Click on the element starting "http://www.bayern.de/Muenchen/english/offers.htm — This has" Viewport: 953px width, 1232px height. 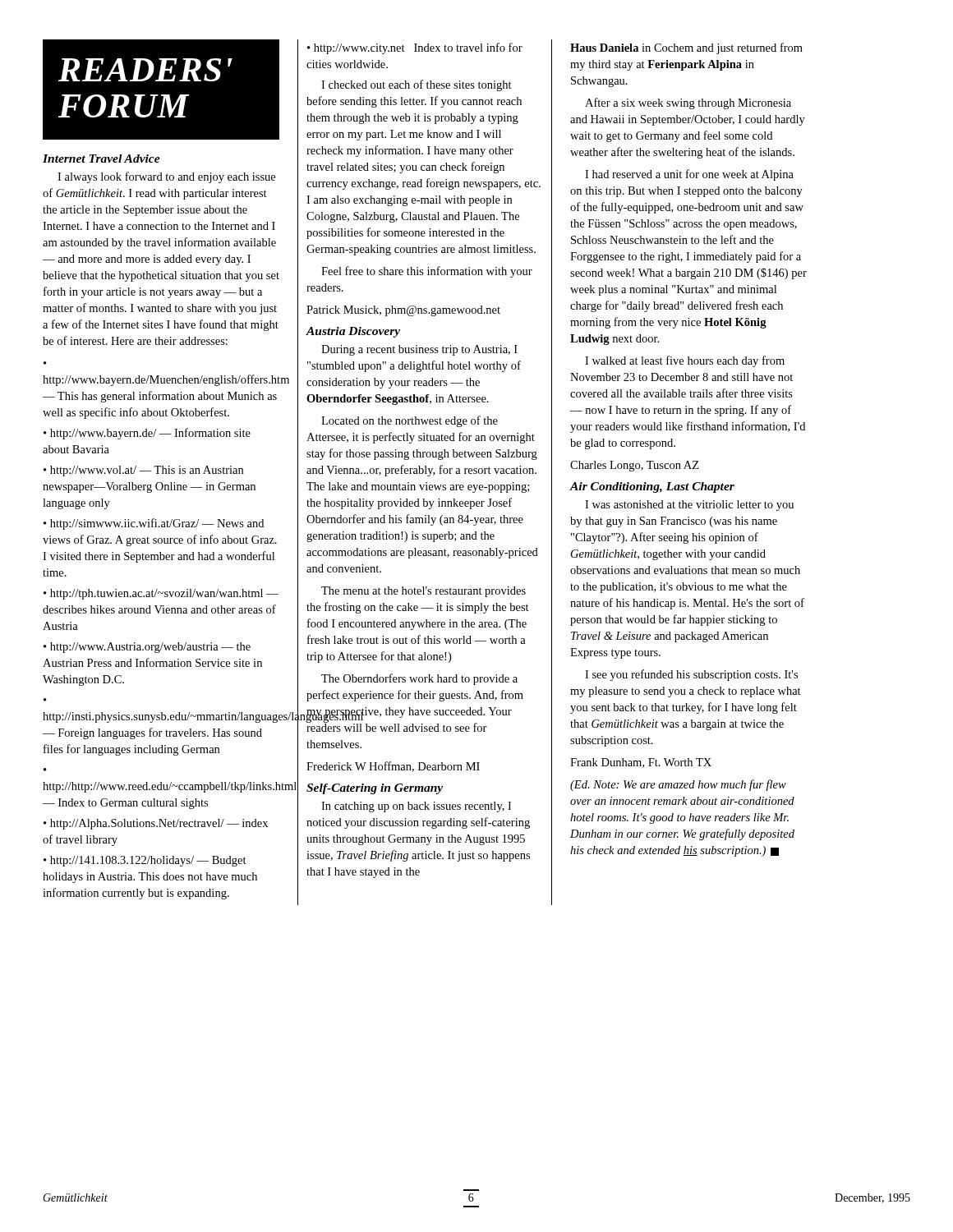coord(161,388)
